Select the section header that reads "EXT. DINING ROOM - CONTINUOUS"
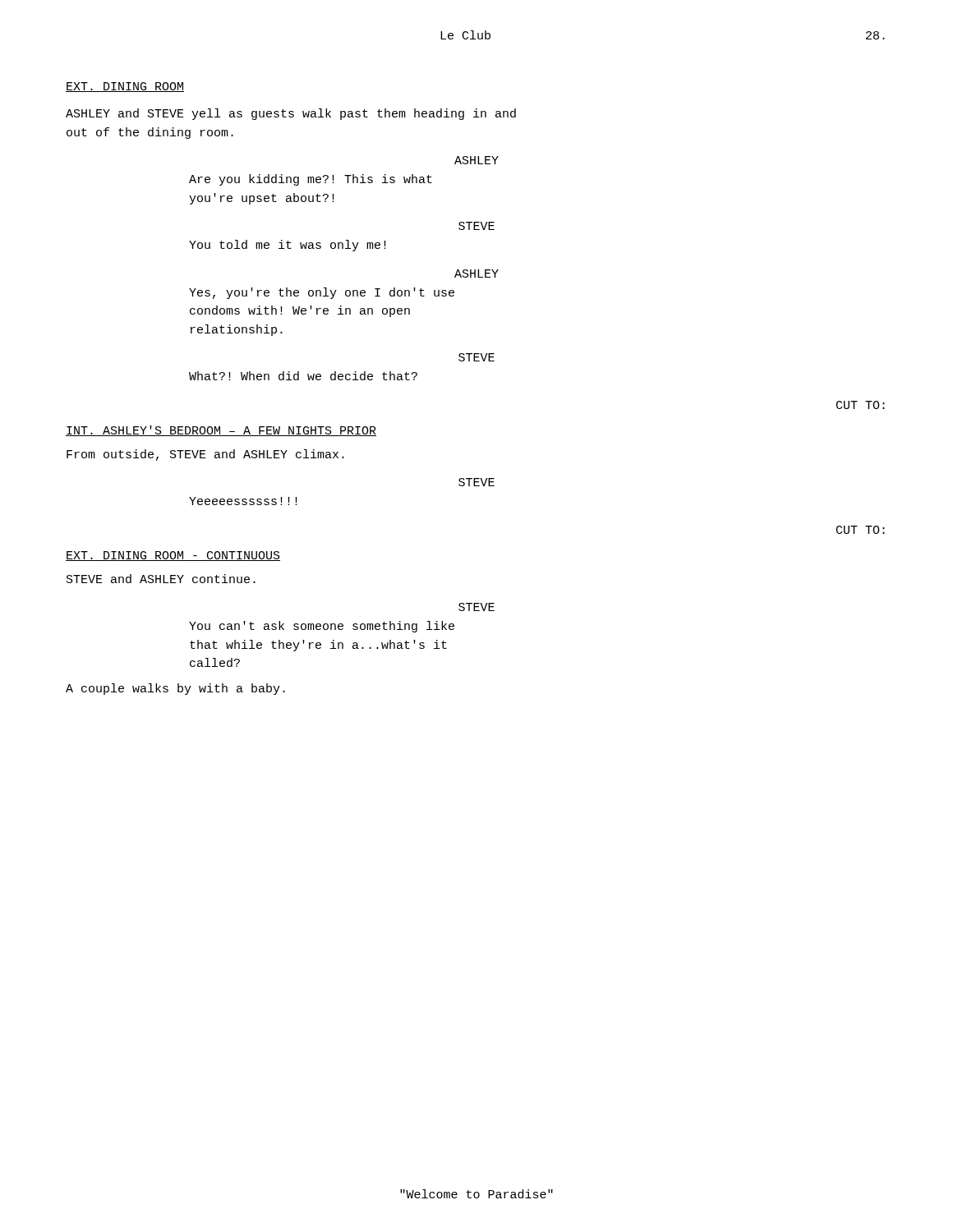 173,556
